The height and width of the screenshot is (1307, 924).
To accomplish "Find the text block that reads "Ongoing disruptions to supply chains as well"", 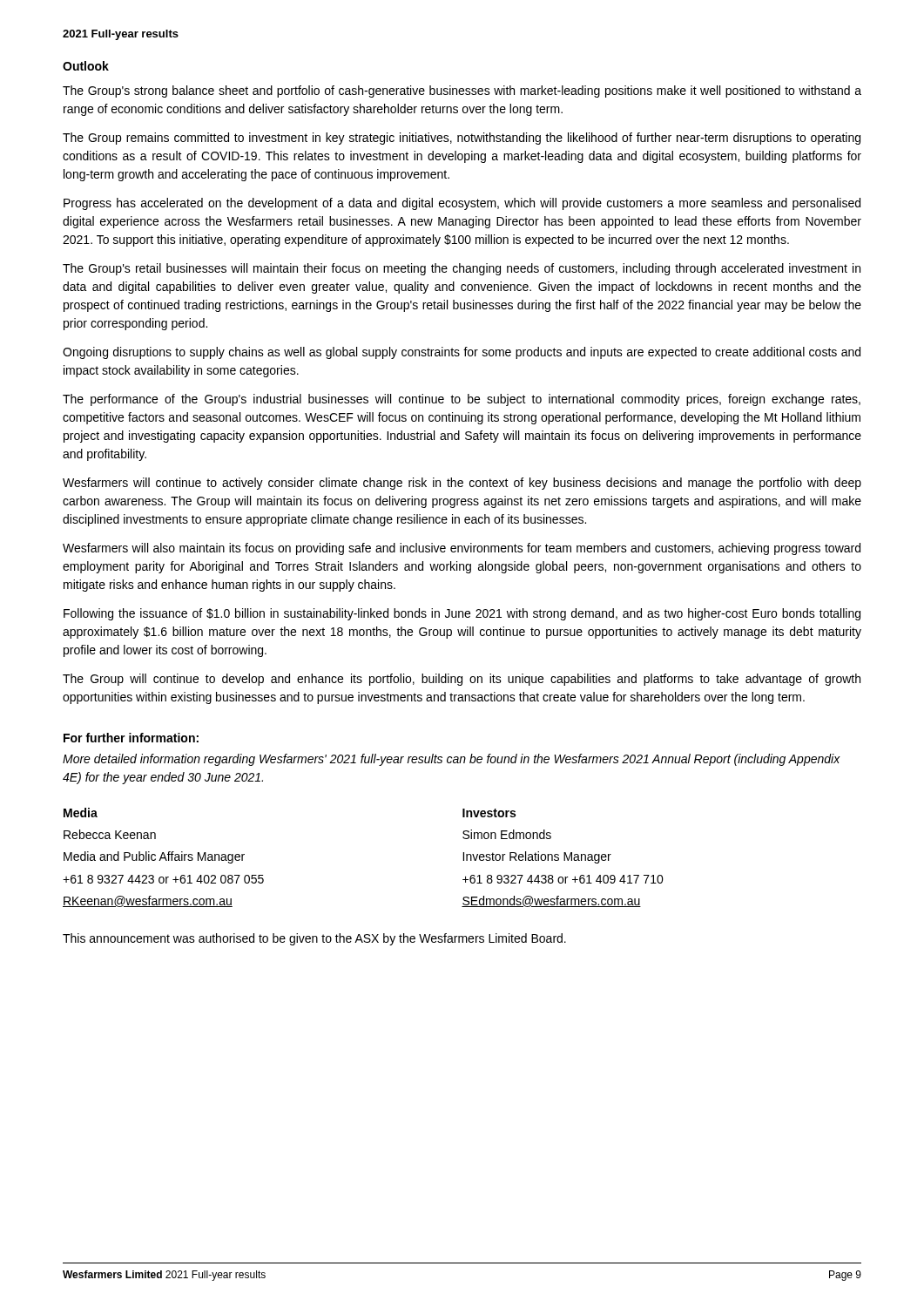I will coord(462,361).
